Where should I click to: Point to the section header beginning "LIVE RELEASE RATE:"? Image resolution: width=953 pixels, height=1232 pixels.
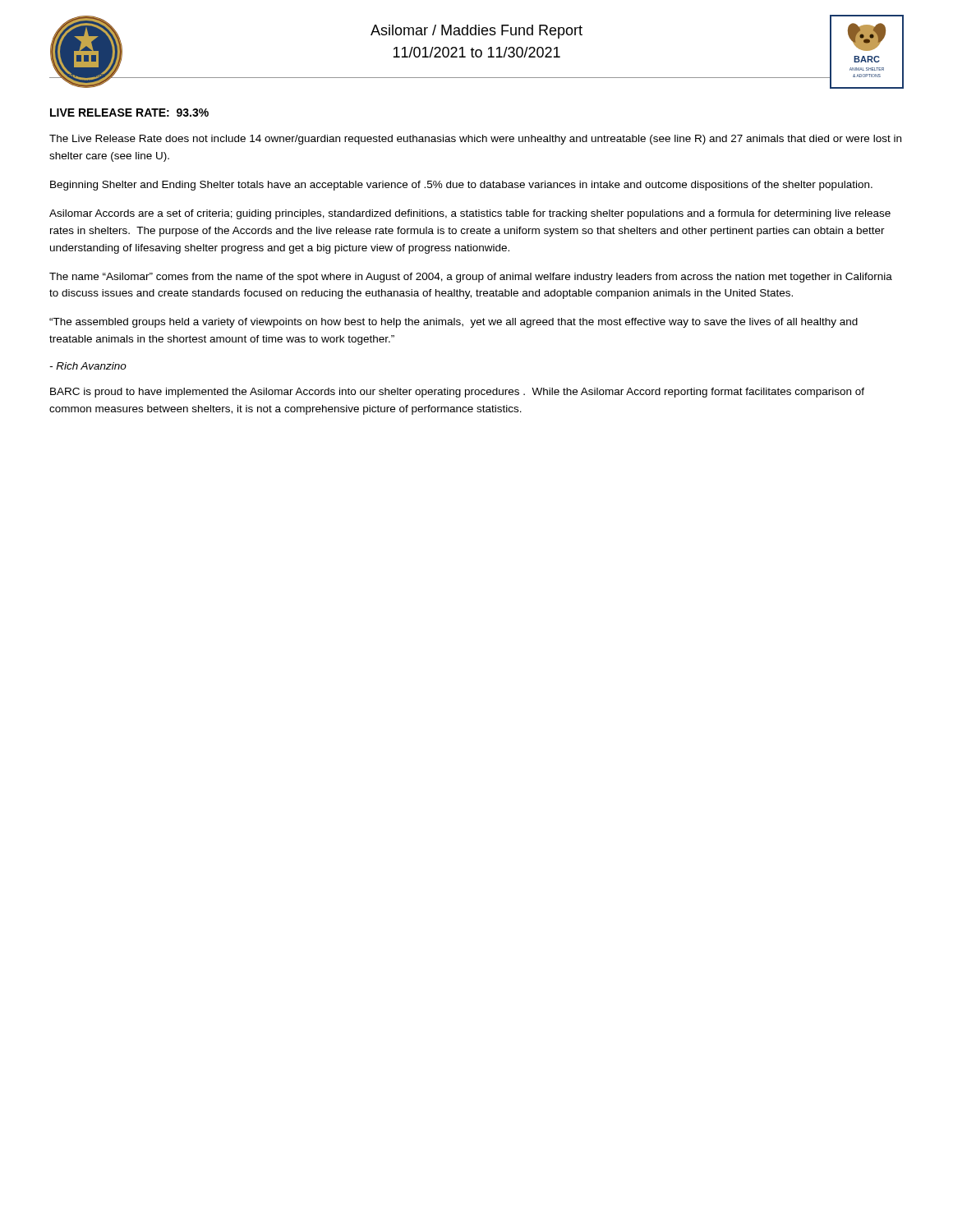[x=129, y=113]
